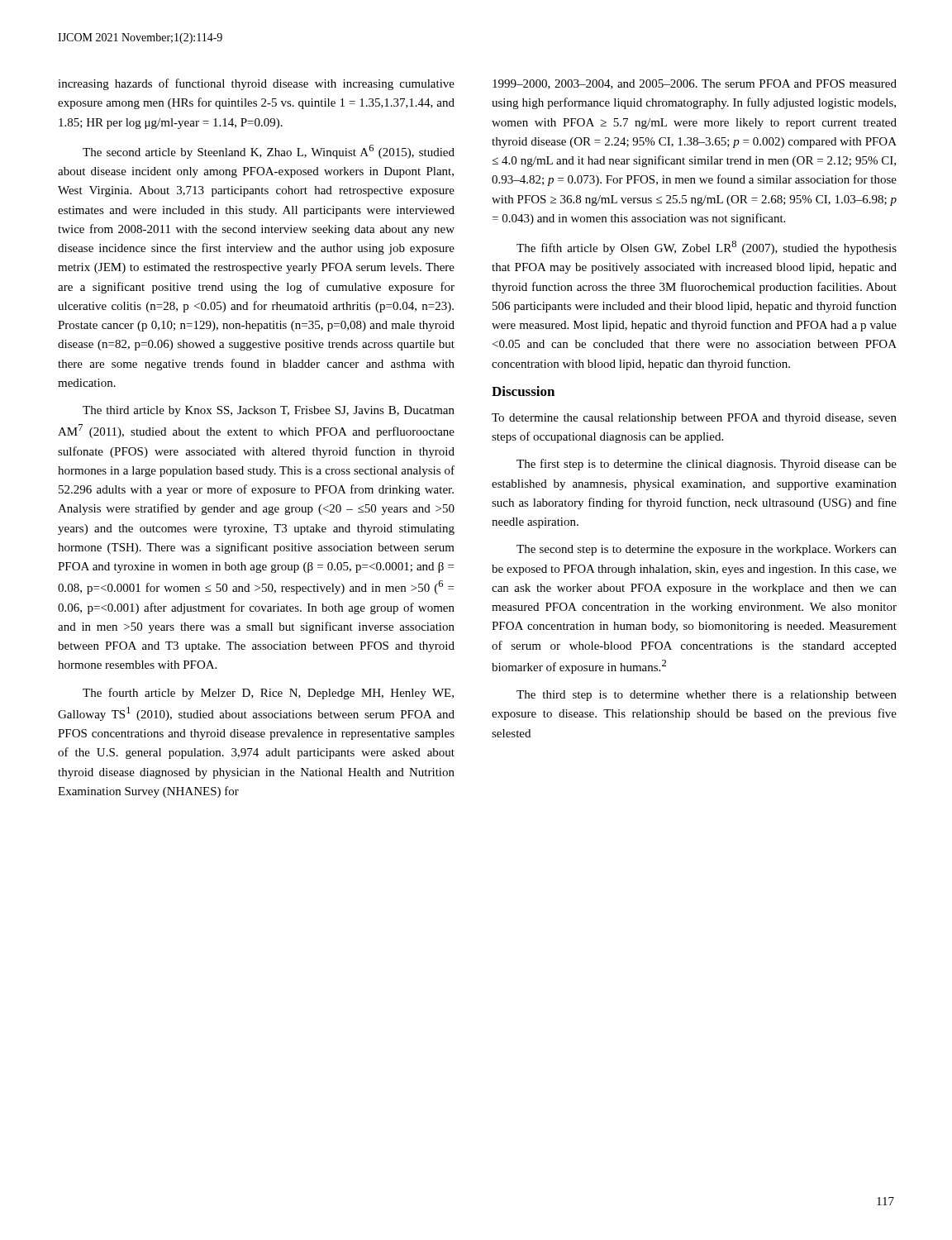Locate the section header
The width and height of the screenshot is (952, 1240).
tap(523, 391)
